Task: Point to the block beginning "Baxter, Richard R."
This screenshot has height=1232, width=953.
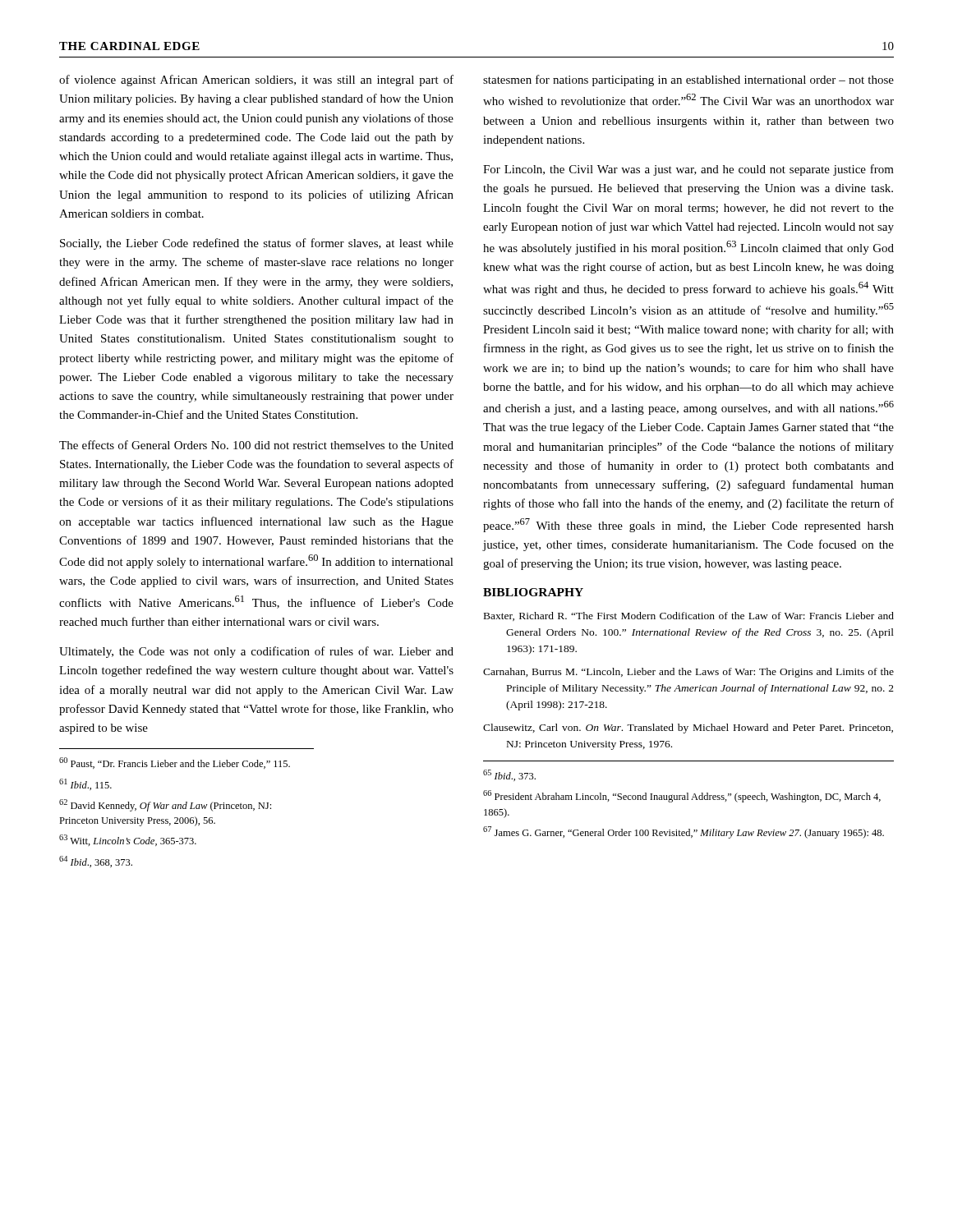Action: [688, 632]
